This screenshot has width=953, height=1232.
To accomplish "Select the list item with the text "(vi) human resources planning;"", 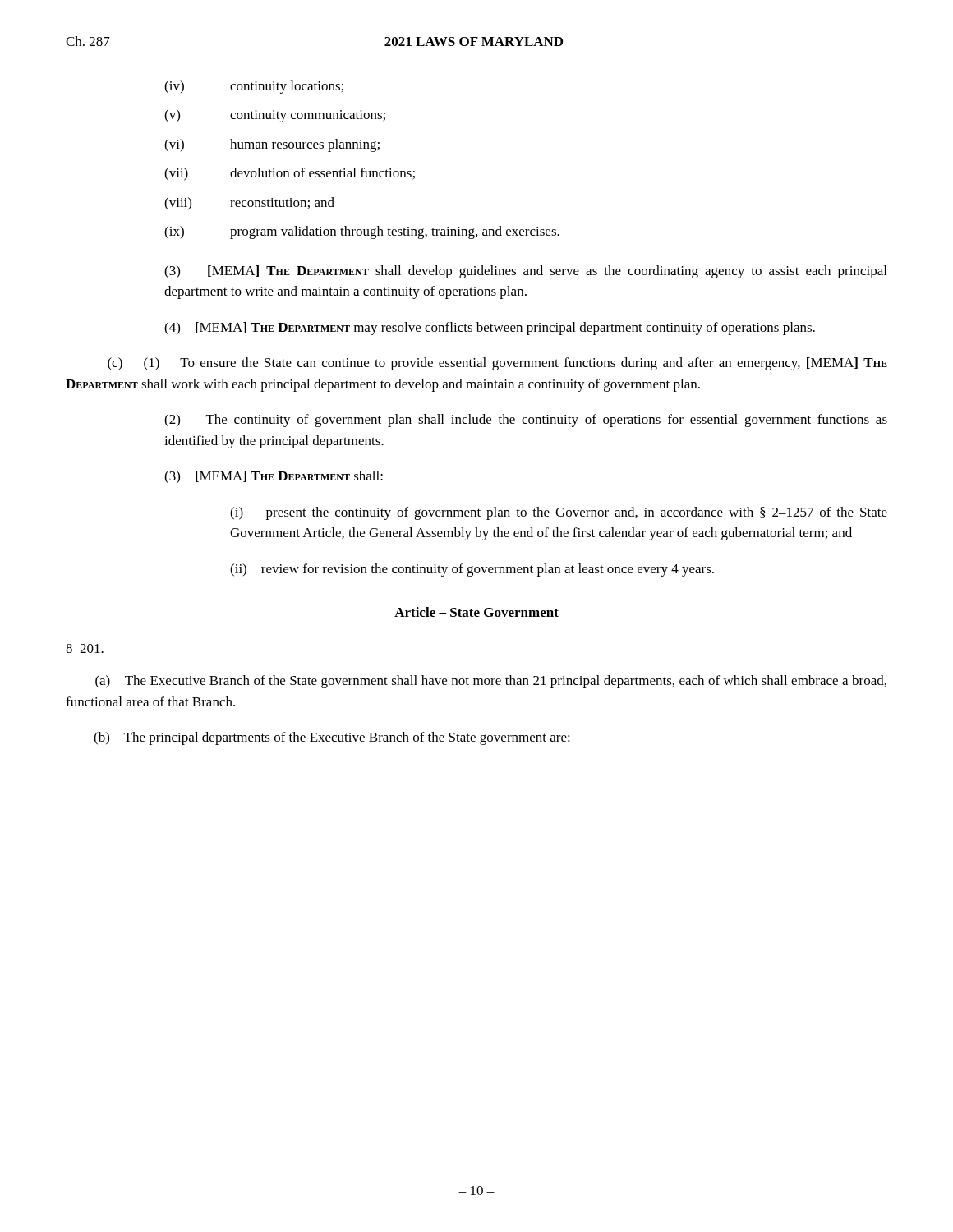I will point(272,145).
